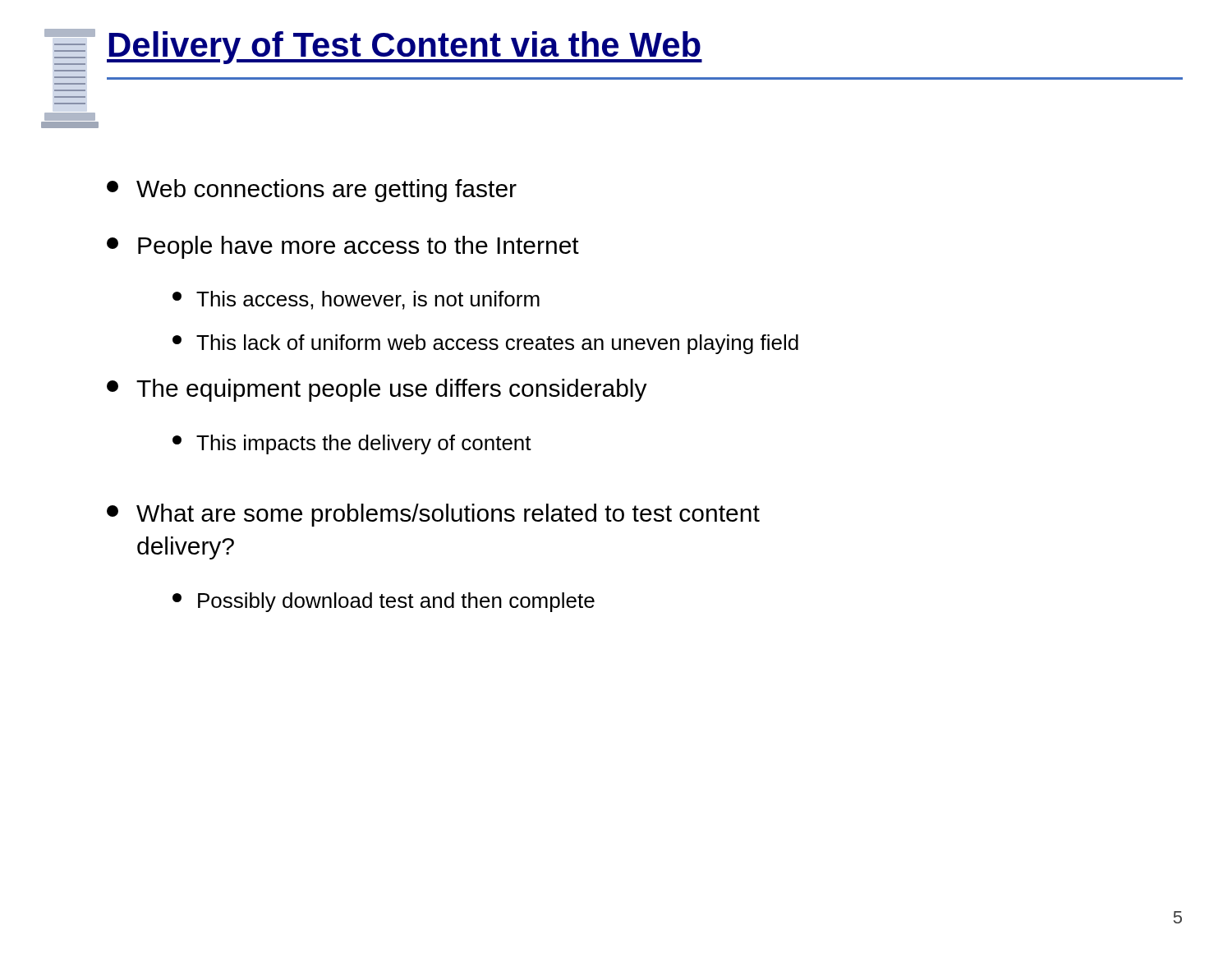Find the list item that reads "People have more"
The width and height of the screenshot is (1232, 953).
pyautogui.click(x=343, y=245)
